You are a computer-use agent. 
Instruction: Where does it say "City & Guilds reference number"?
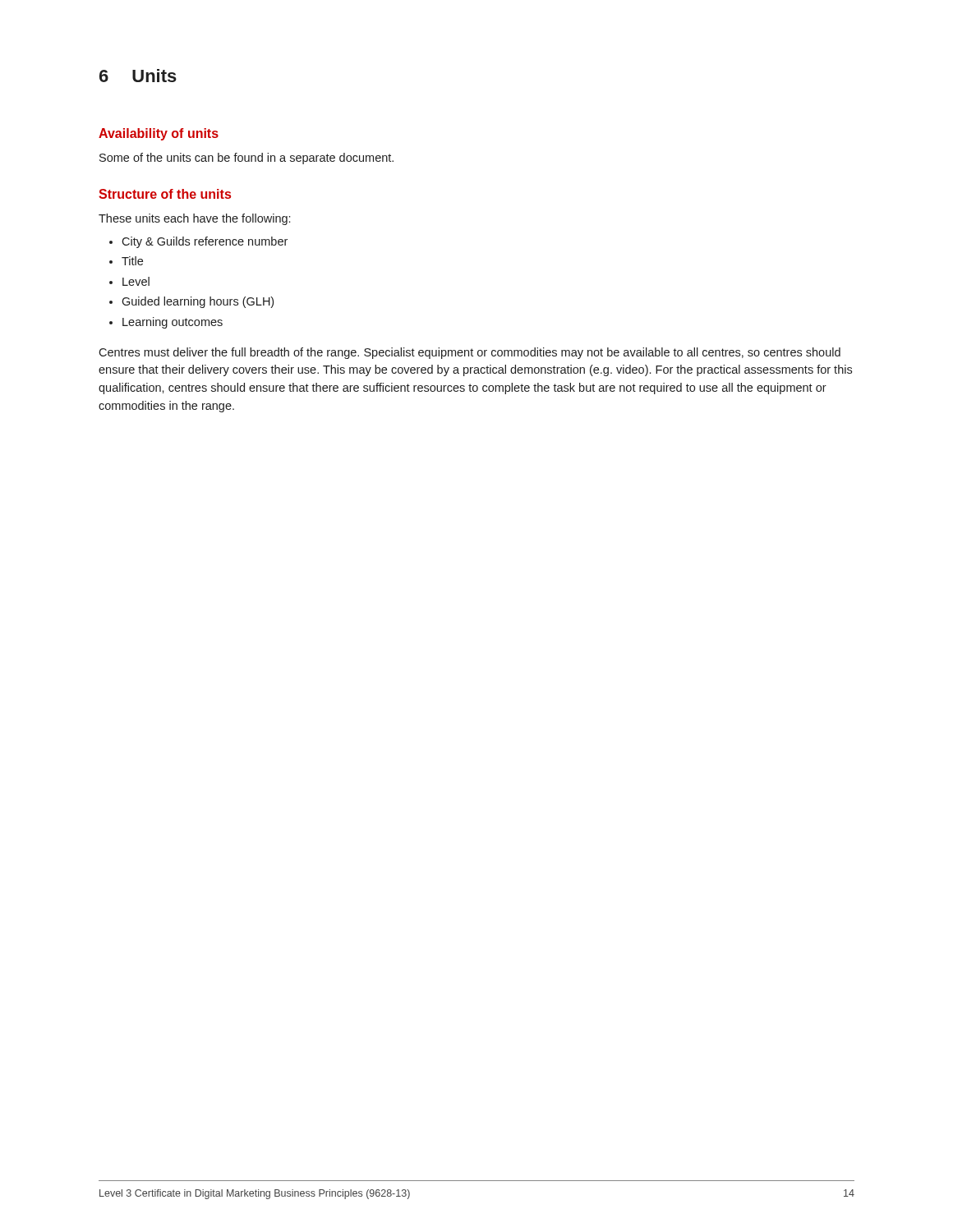198,242
